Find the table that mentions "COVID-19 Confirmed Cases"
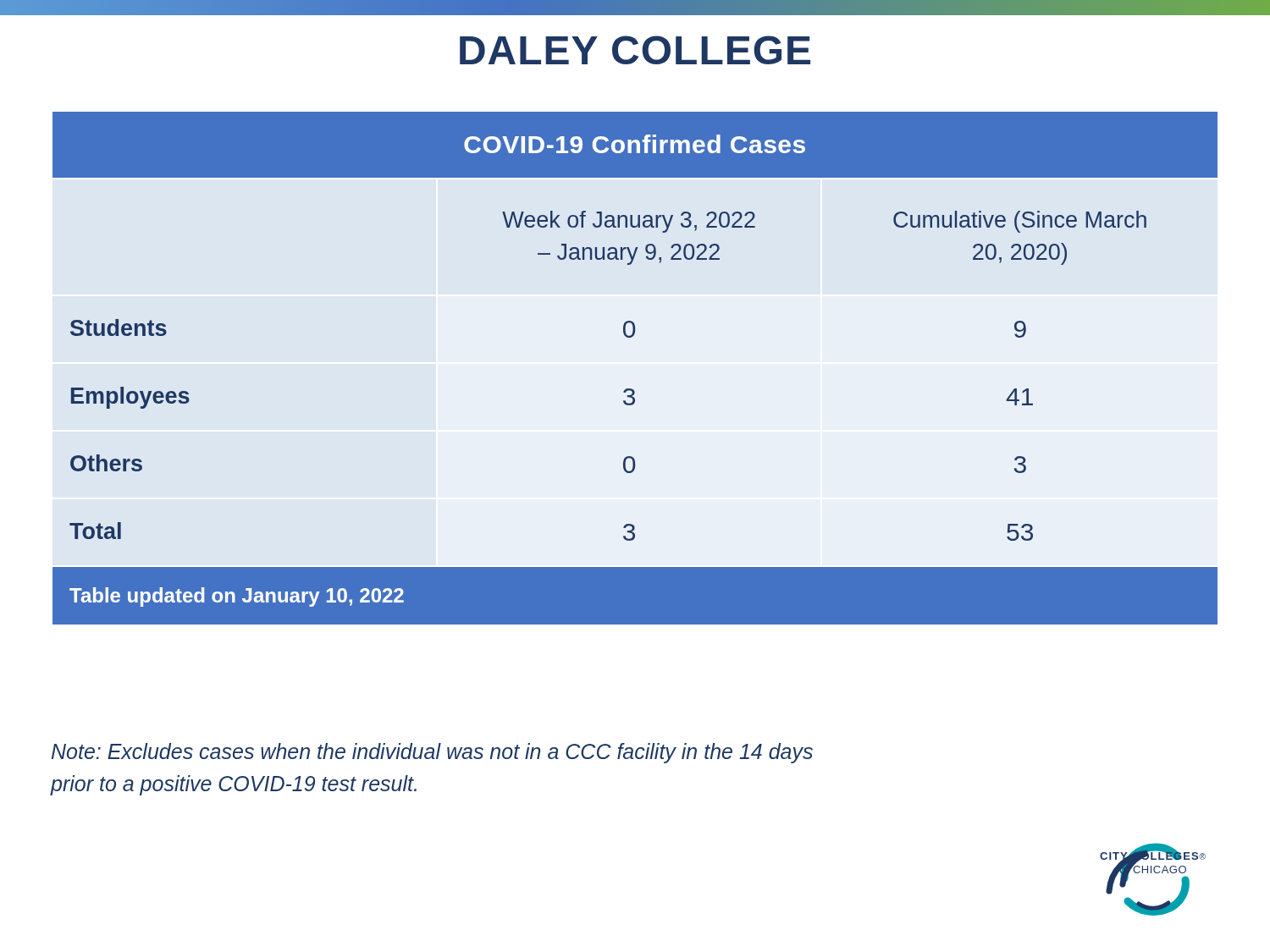This screenshot has height=952, width=1270. point(635,368)
